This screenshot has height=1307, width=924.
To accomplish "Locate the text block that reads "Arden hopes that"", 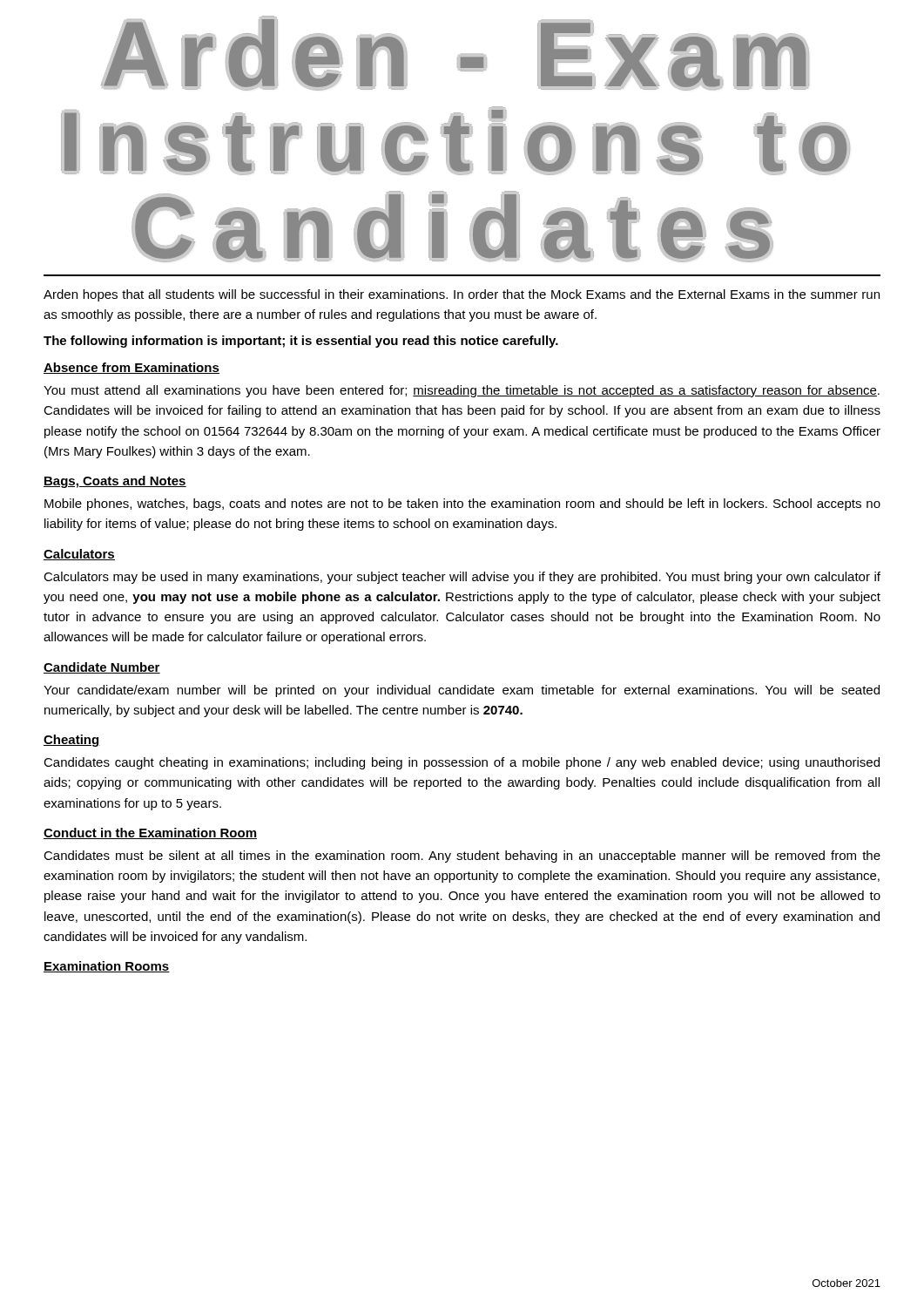I will pos(462,304).
